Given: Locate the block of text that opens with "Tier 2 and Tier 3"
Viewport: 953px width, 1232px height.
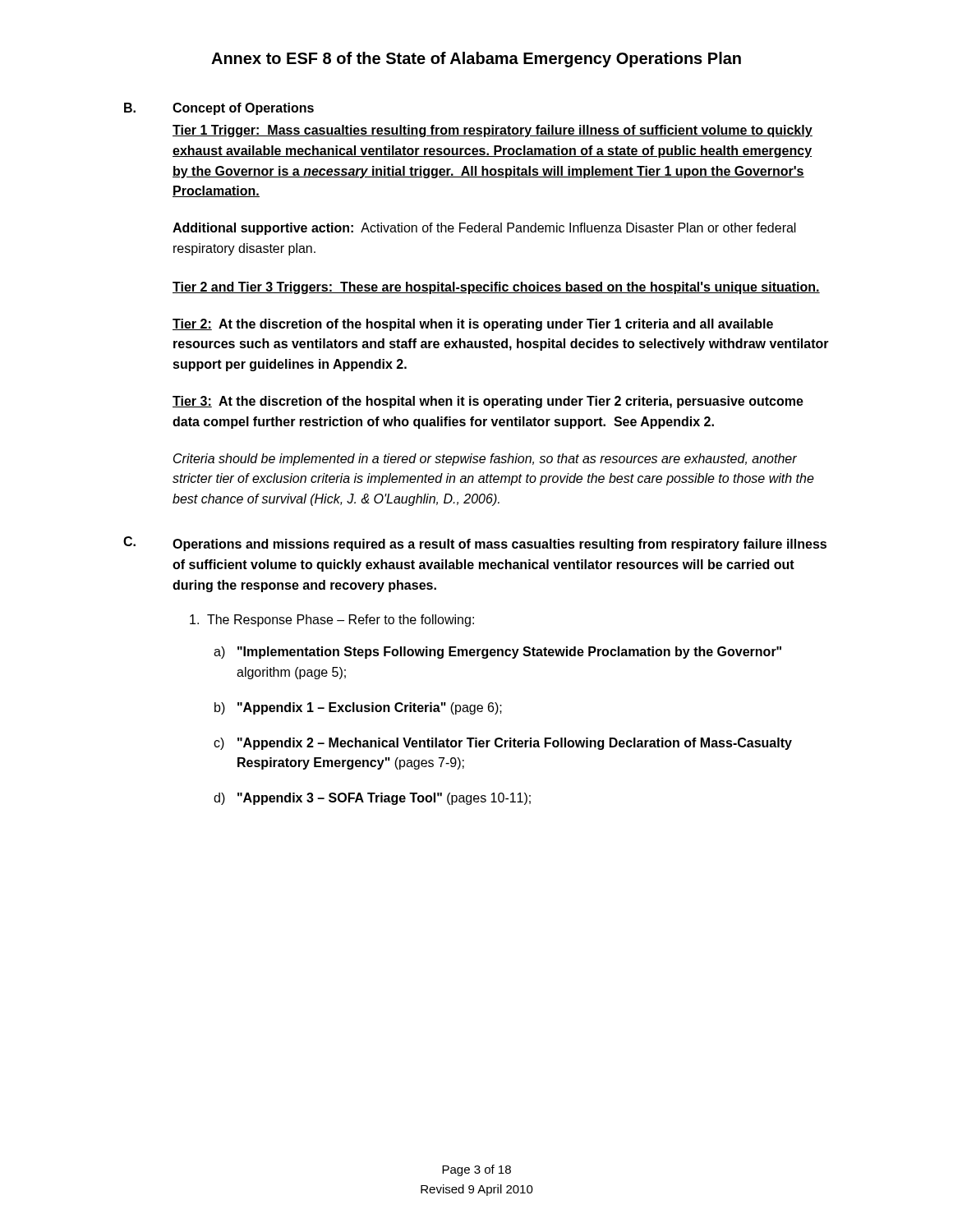Looking at the screenshot, I should [x=496, y=287].
